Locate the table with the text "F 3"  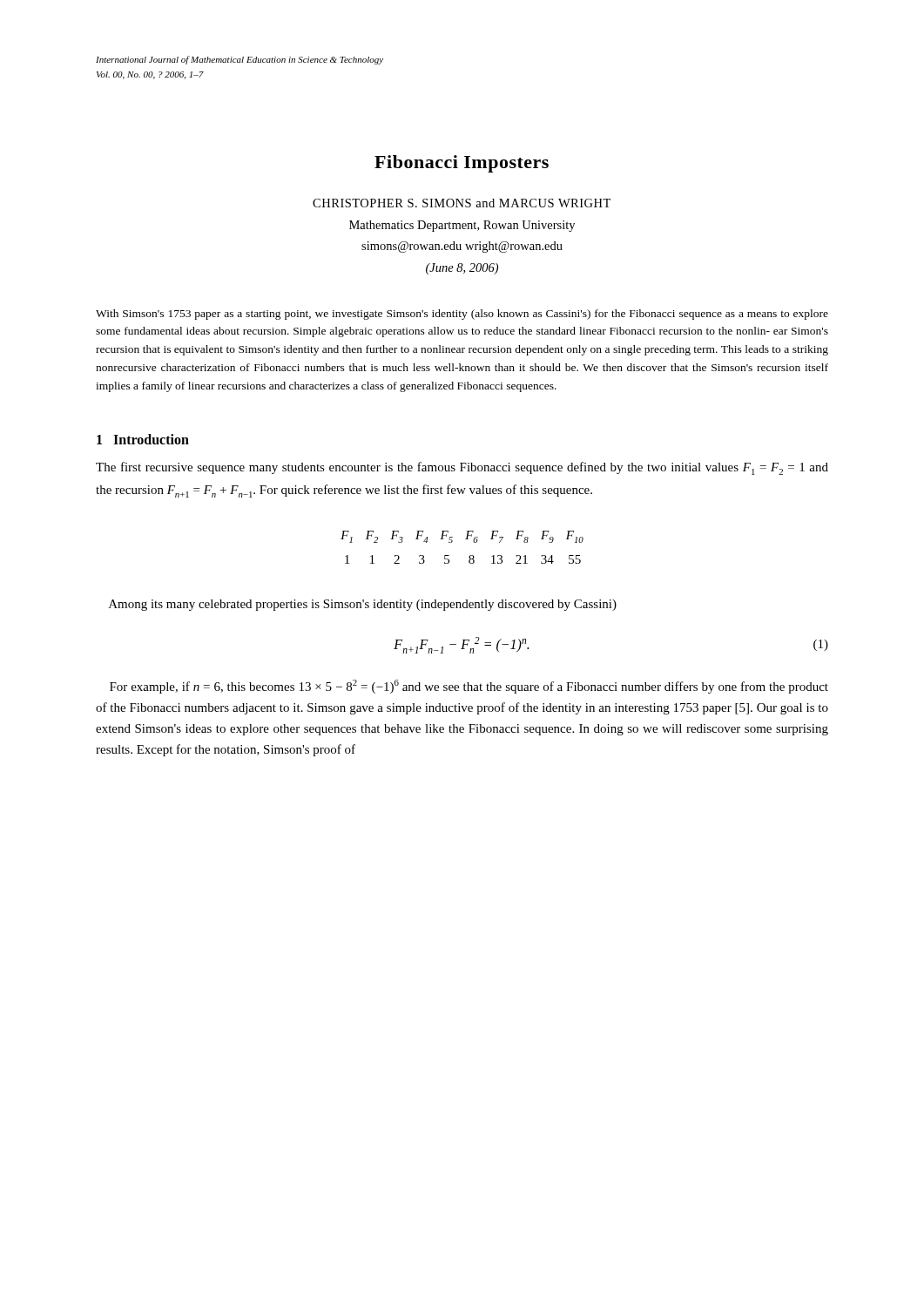pos(462,548)
